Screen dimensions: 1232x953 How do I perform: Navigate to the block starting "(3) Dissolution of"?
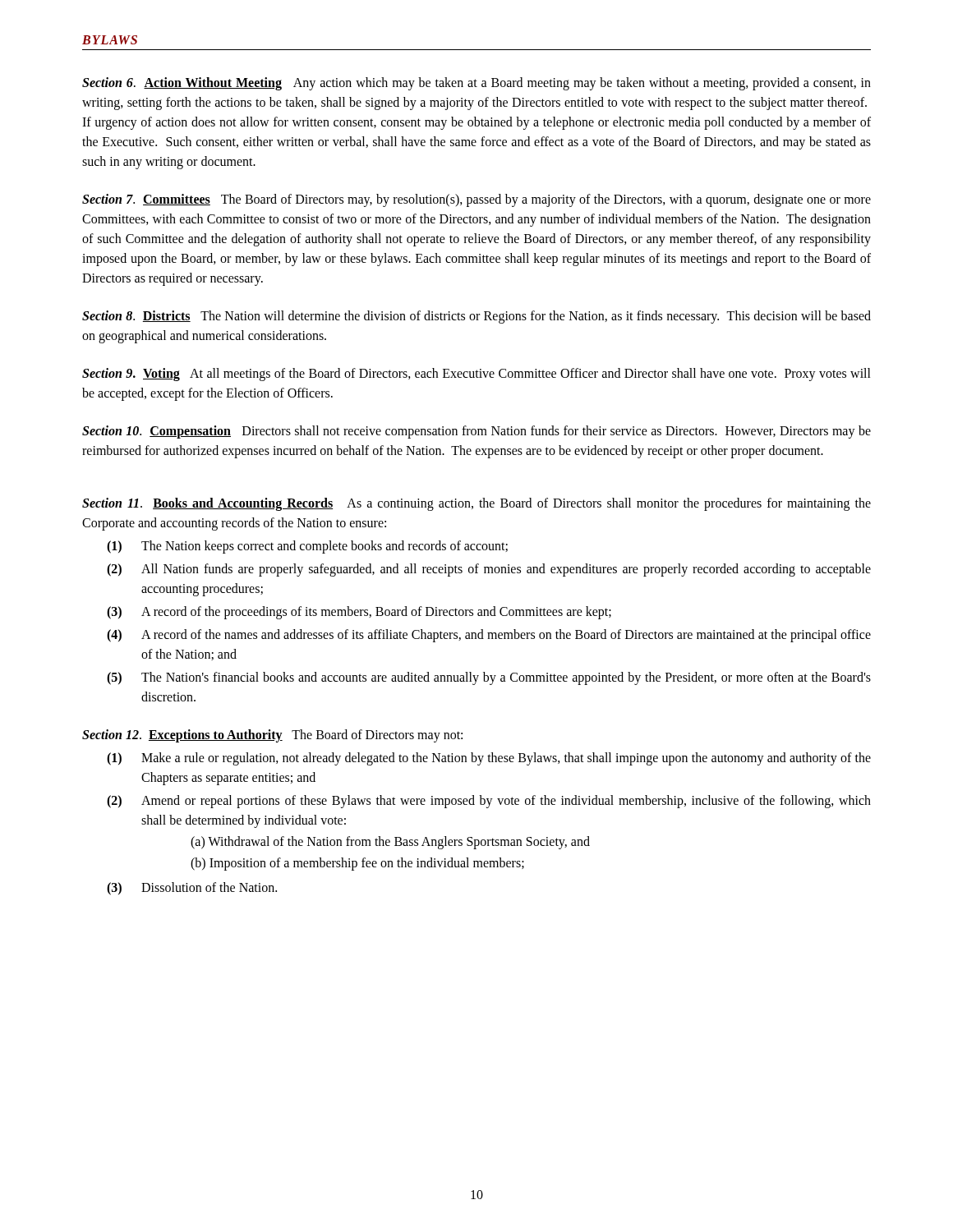coord(192,889)
